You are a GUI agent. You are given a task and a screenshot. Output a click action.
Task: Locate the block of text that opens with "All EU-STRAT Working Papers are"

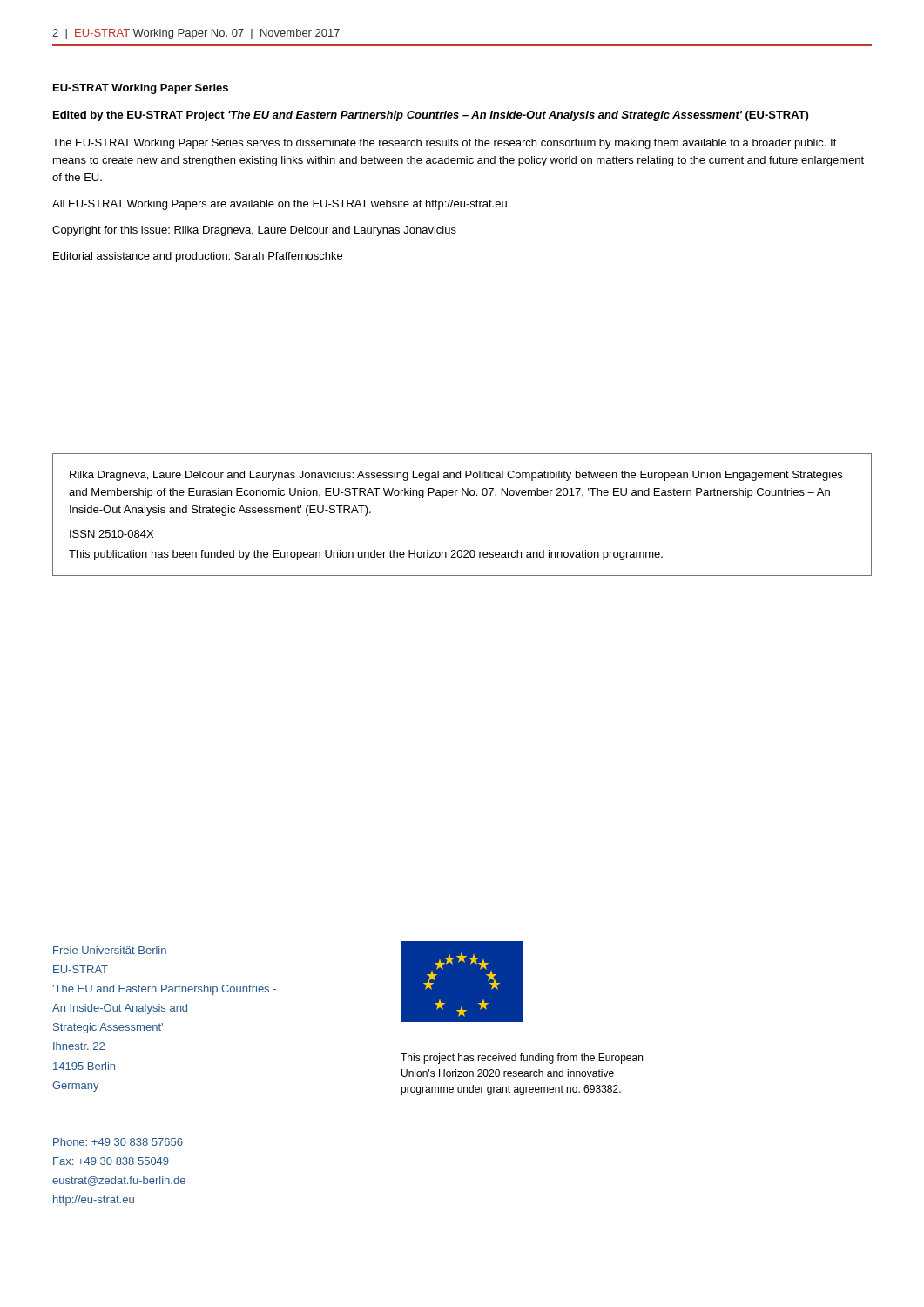point(281,203)
